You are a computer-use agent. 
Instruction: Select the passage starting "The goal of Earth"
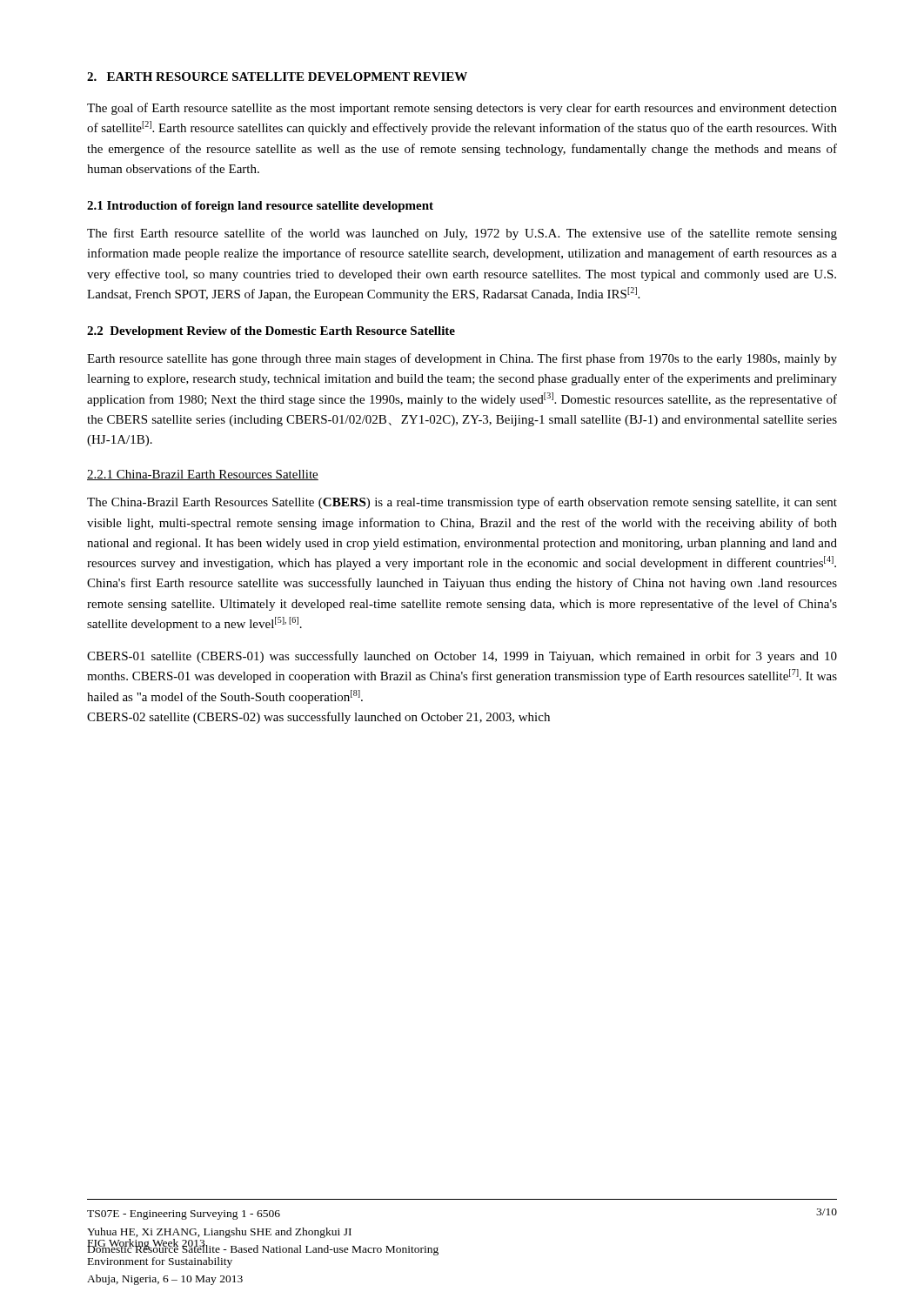pyautogui.click(x=462, y=138)
